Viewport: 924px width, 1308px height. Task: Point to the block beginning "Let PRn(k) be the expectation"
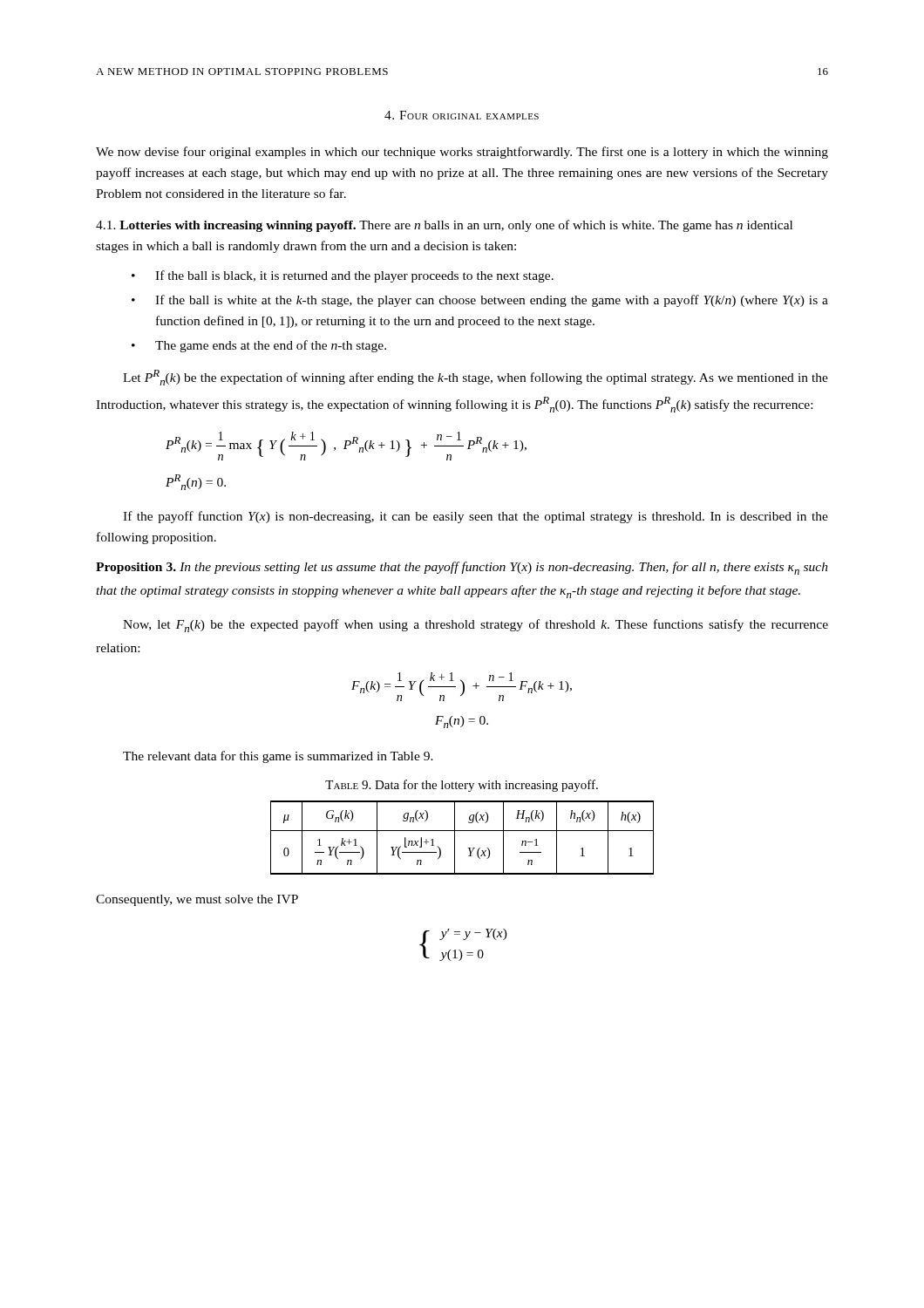point(462,391)
